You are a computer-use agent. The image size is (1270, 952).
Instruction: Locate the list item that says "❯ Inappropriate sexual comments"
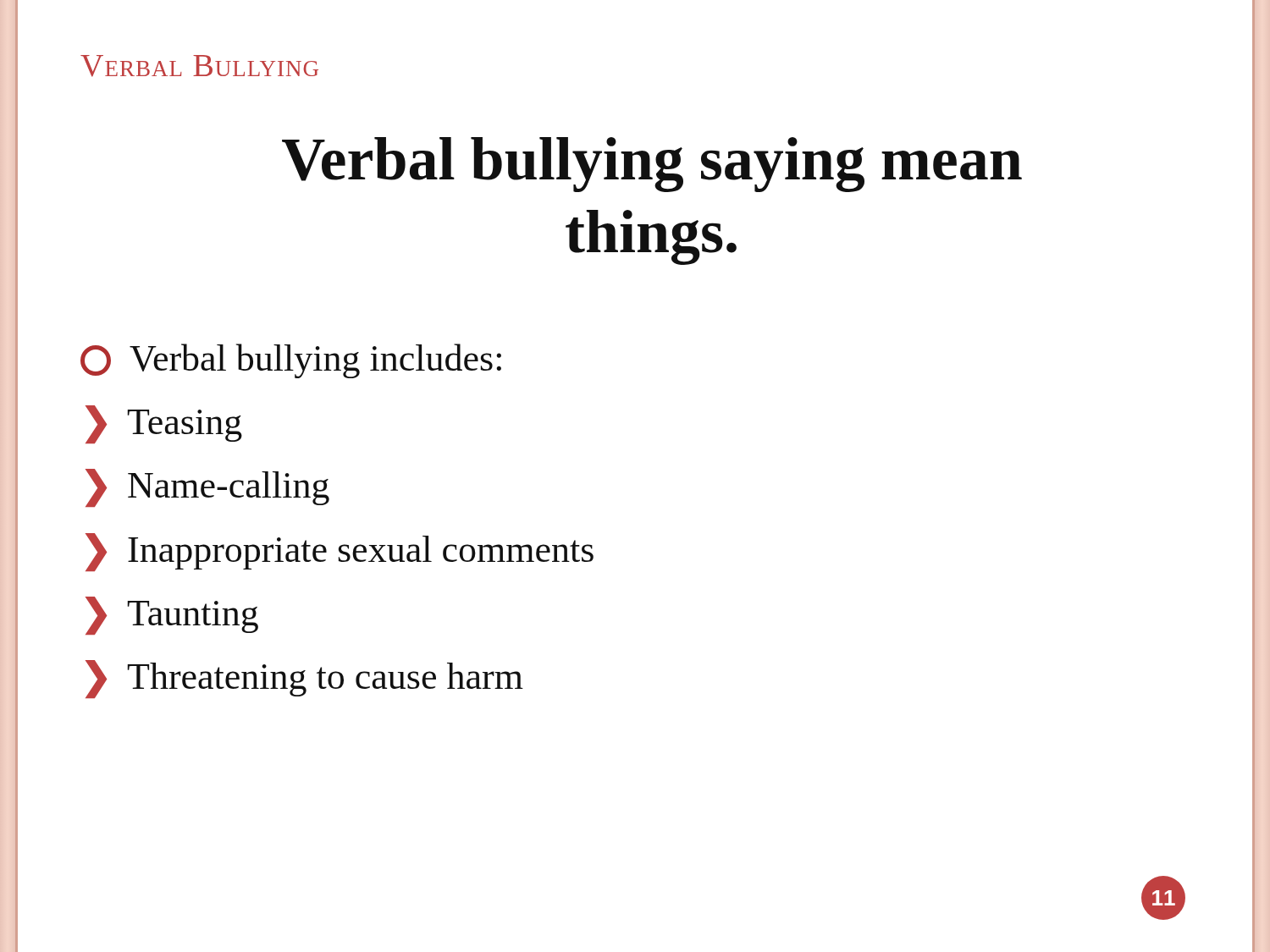[338, 549]
